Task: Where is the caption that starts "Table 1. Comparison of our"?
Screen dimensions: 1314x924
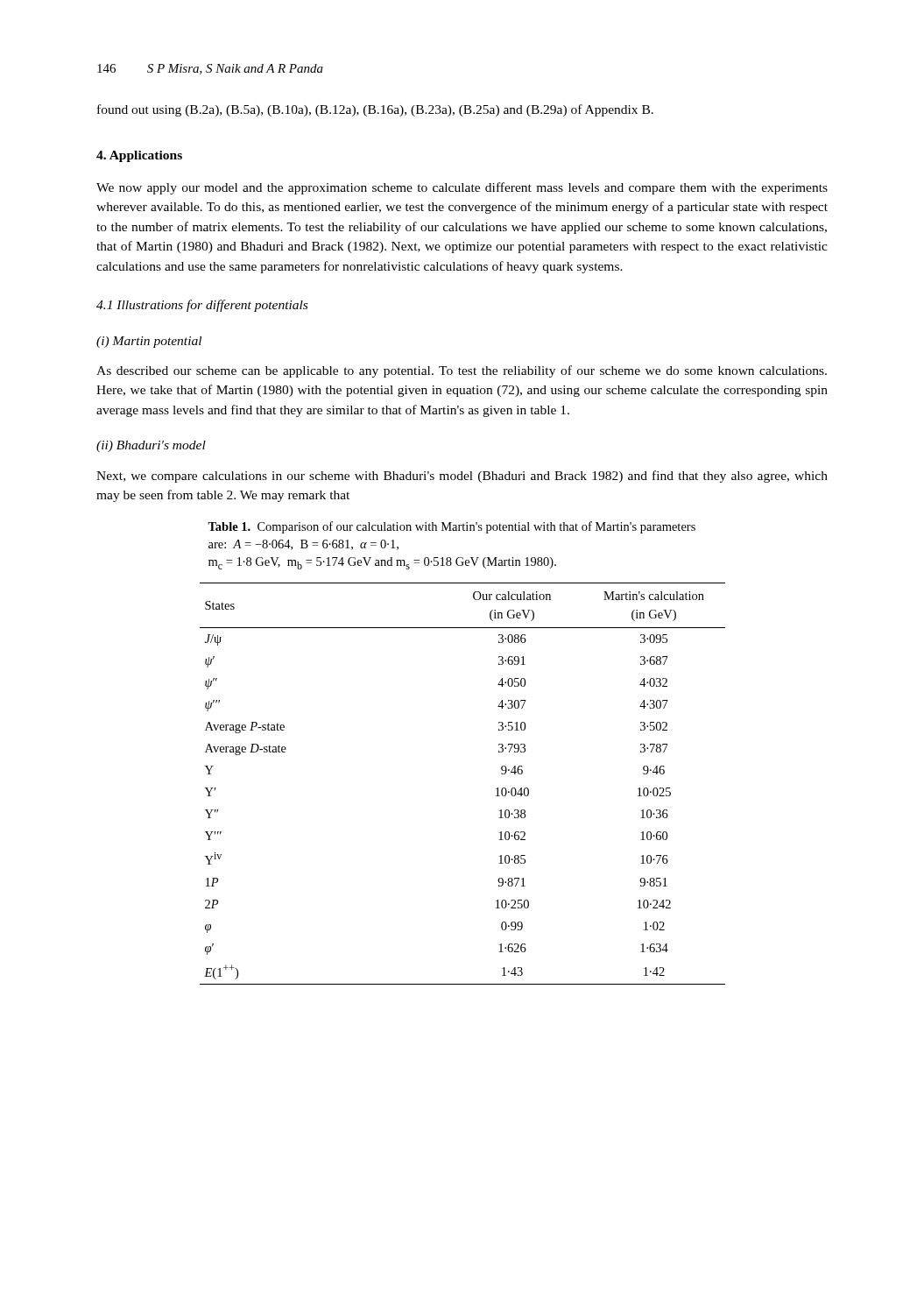Action: pyautogui.click(x=452, y=546)
